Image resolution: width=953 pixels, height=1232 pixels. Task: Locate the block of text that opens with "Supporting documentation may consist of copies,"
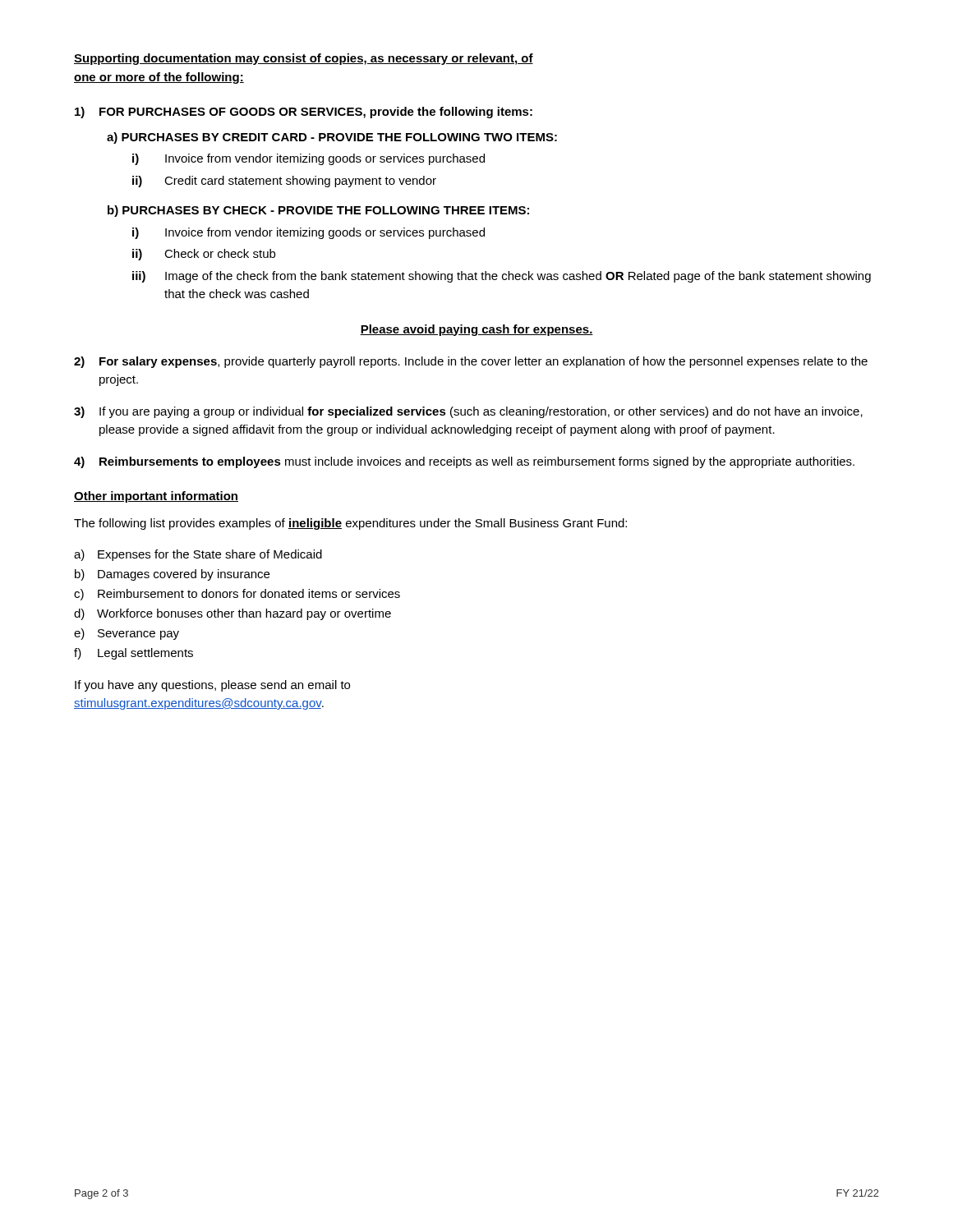303,67
